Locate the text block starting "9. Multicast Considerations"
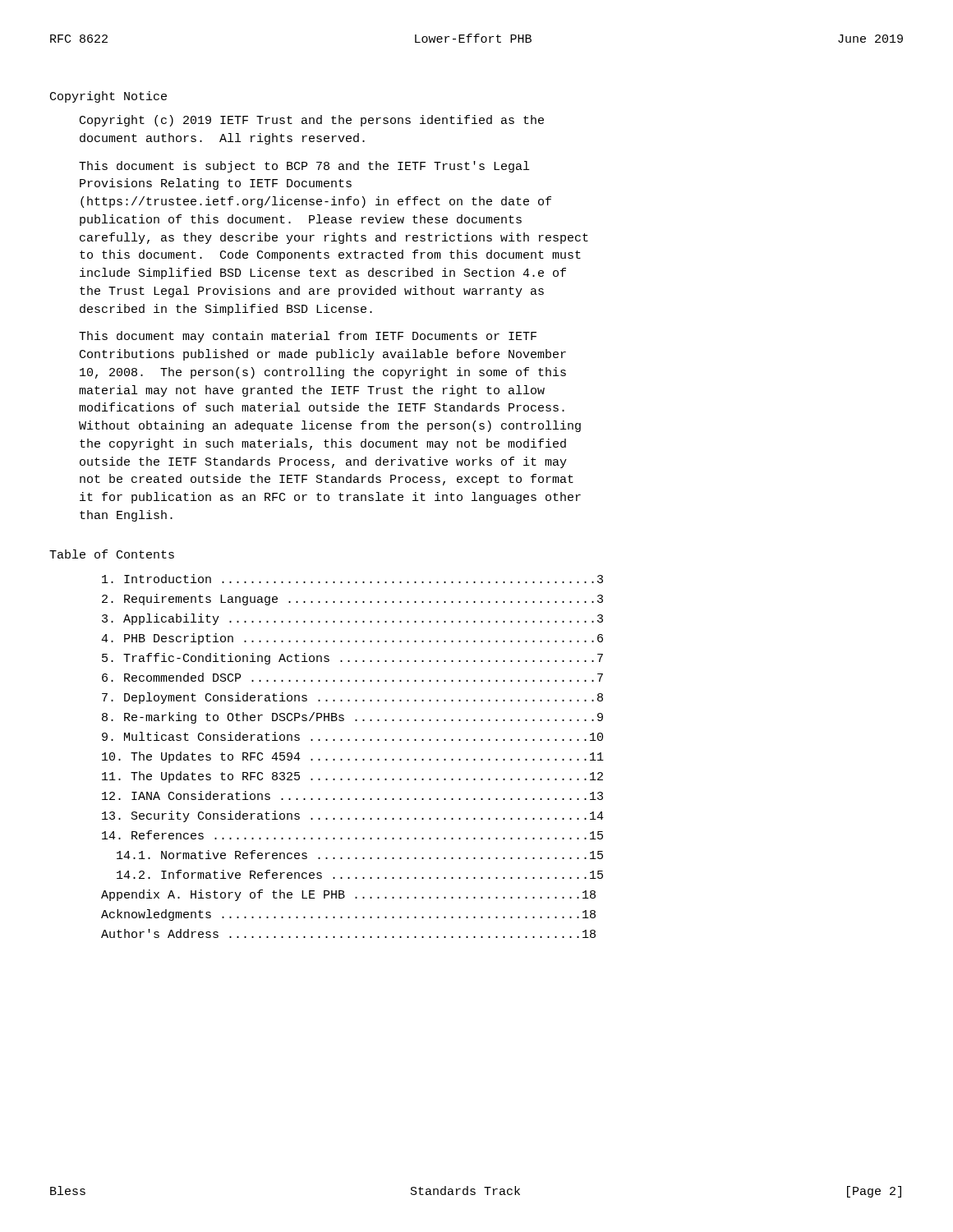This screenshot has width=953, height=1232. click(341, 738)
